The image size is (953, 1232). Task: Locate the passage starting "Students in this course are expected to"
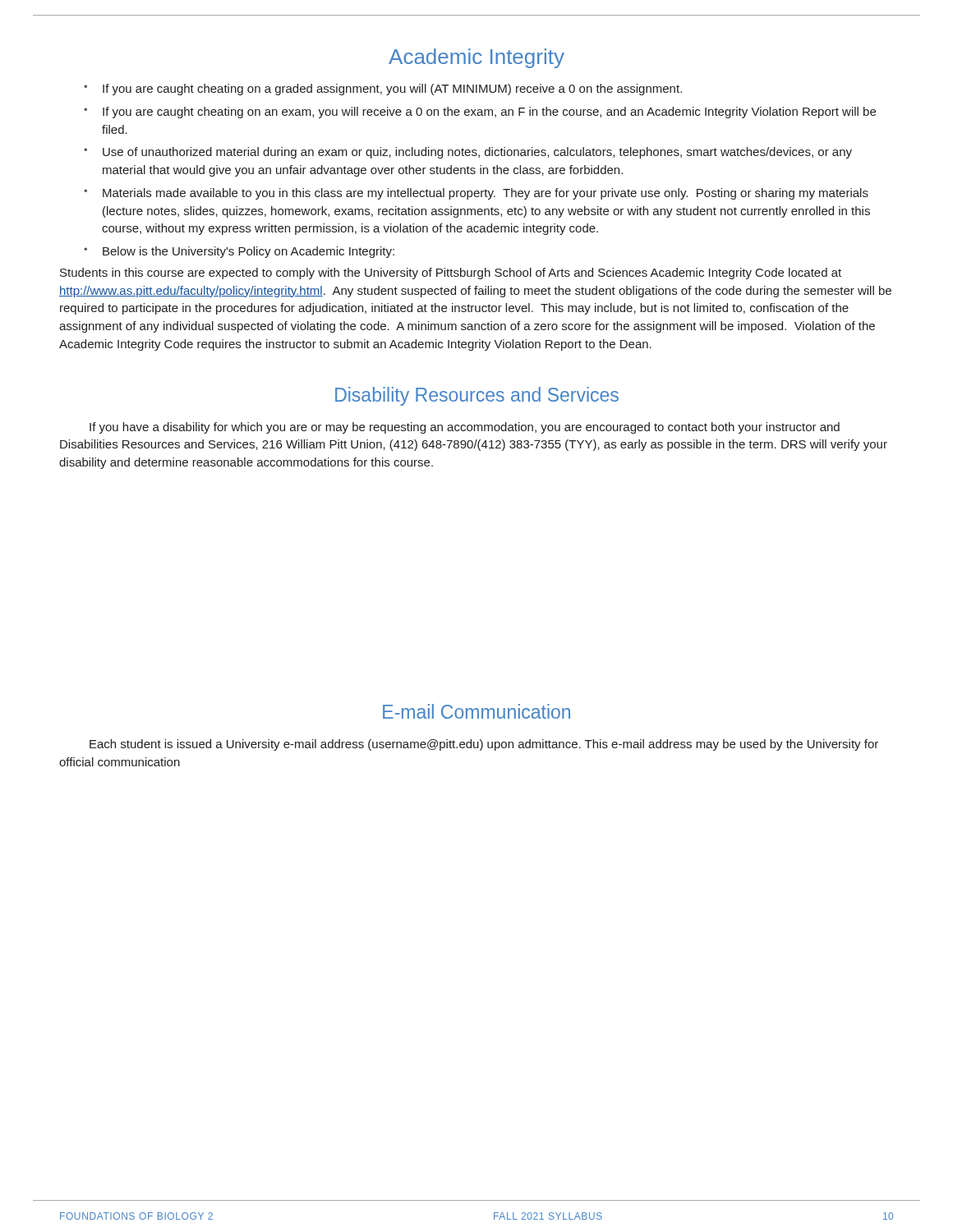476,308
